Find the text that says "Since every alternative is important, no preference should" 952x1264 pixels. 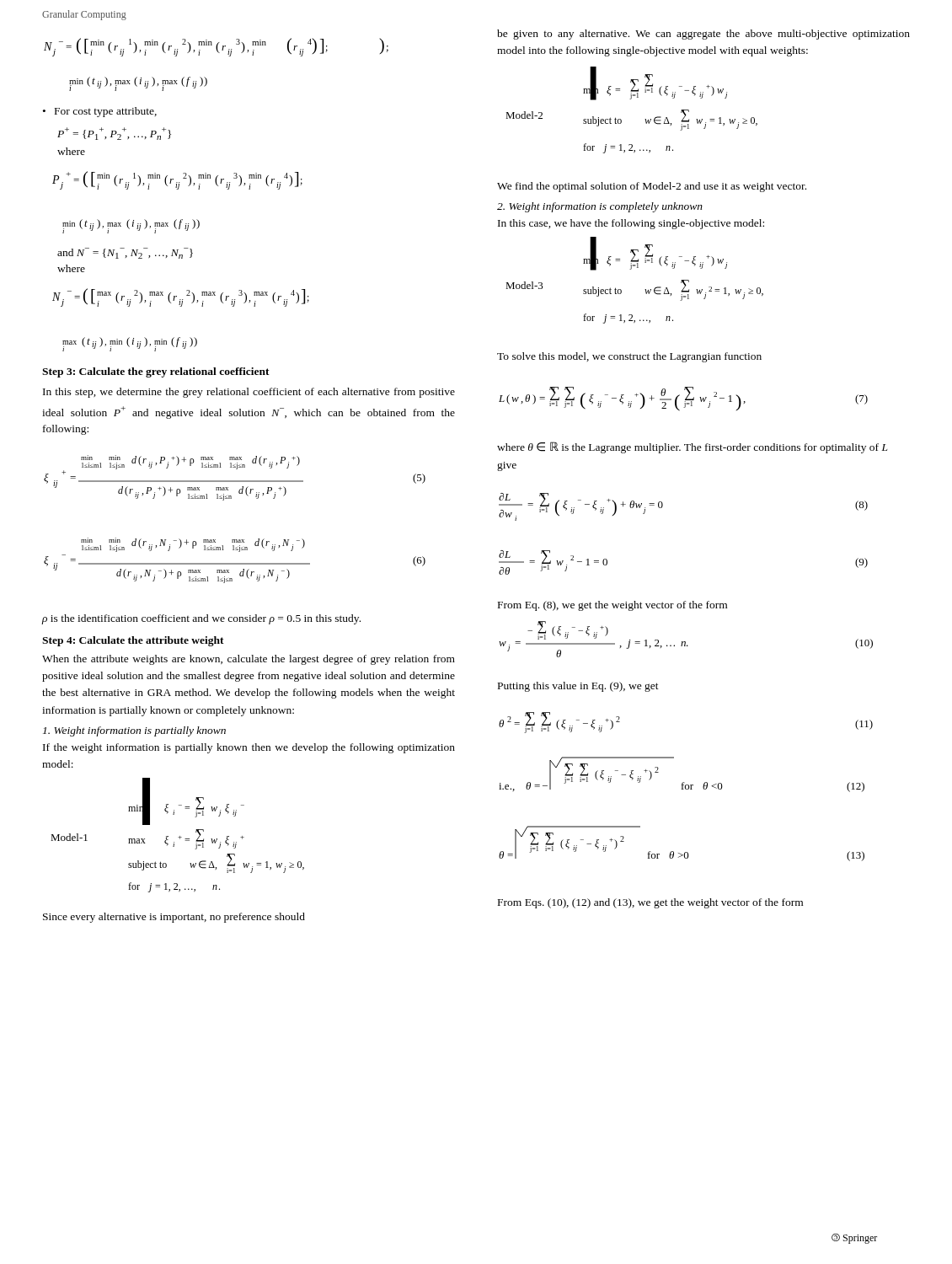tap(174, 917)
